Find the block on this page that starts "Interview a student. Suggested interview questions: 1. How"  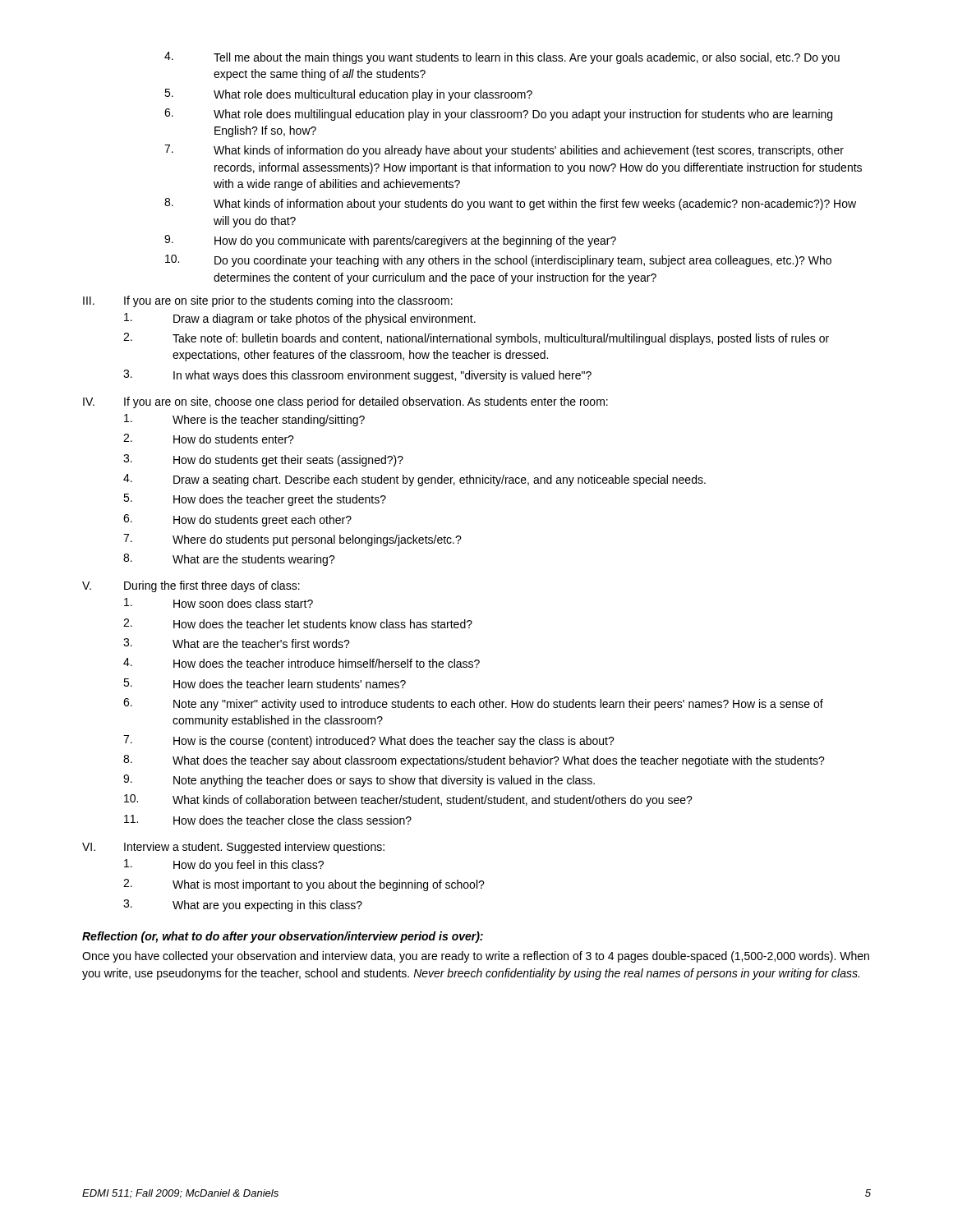click(x=254, y=848)
